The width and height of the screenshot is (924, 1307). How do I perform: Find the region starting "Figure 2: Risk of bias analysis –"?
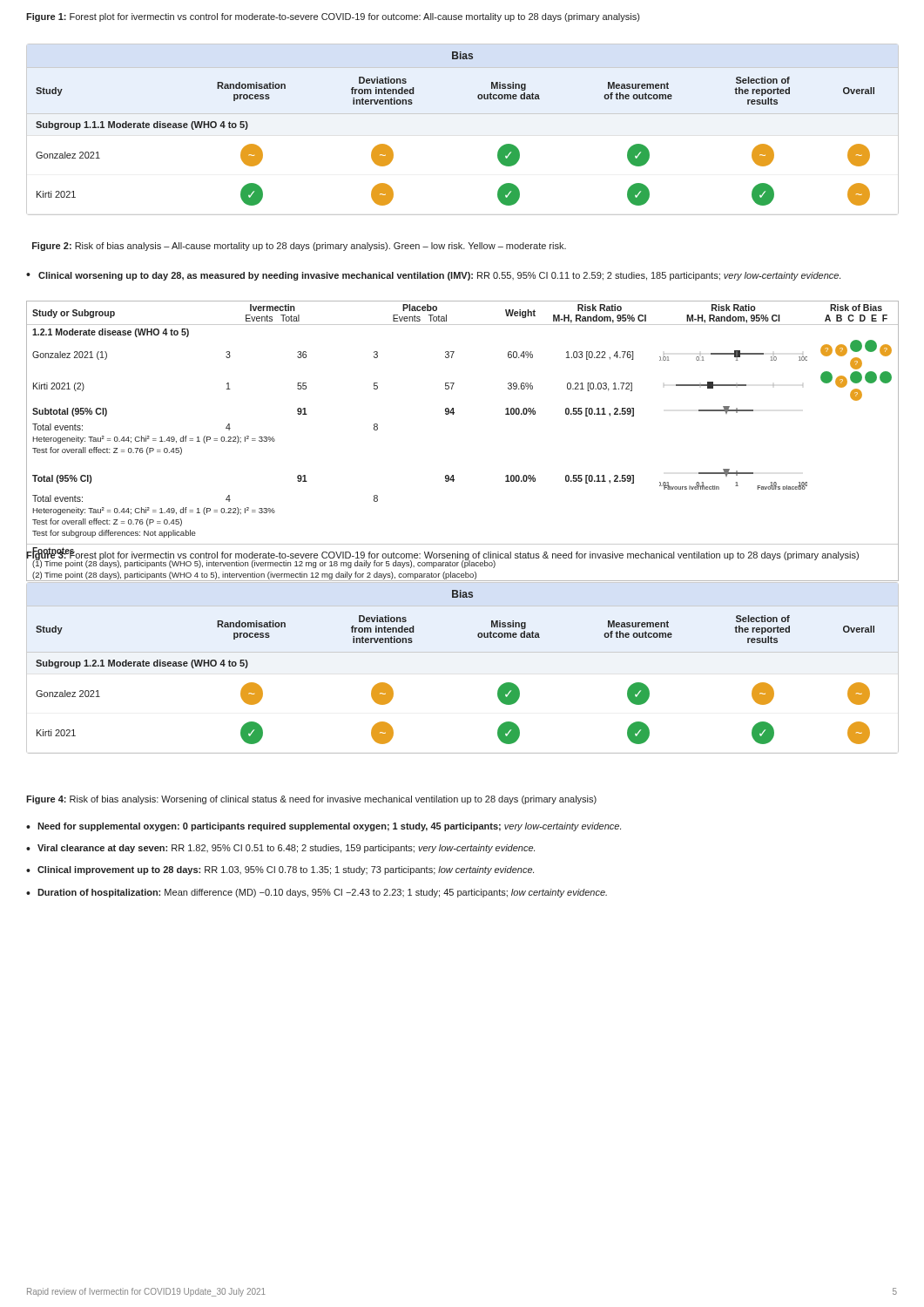pyautogui.click(x=296, y=246)
